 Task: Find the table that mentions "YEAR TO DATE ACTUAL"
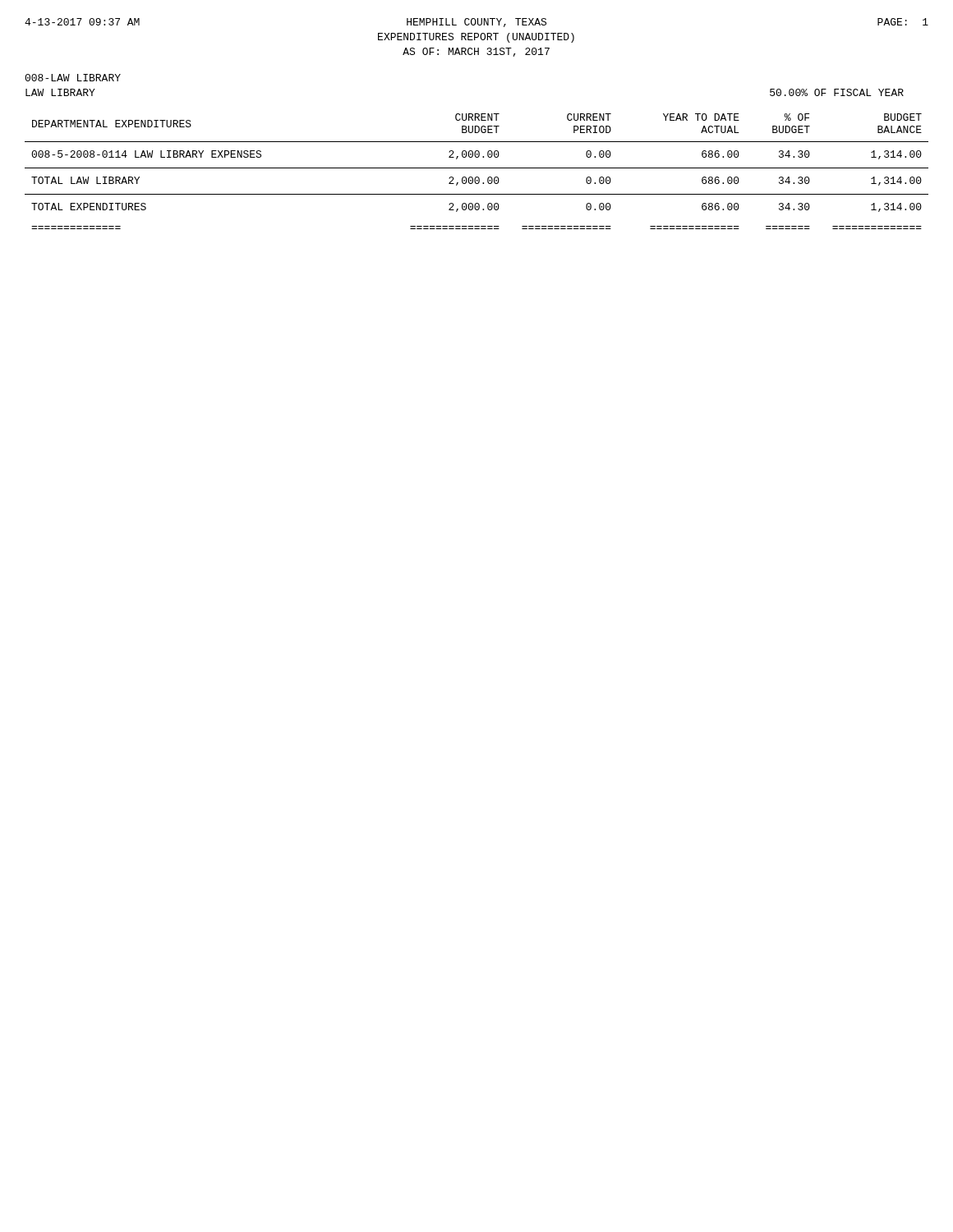pyautogui.click(x=476, y=171)
